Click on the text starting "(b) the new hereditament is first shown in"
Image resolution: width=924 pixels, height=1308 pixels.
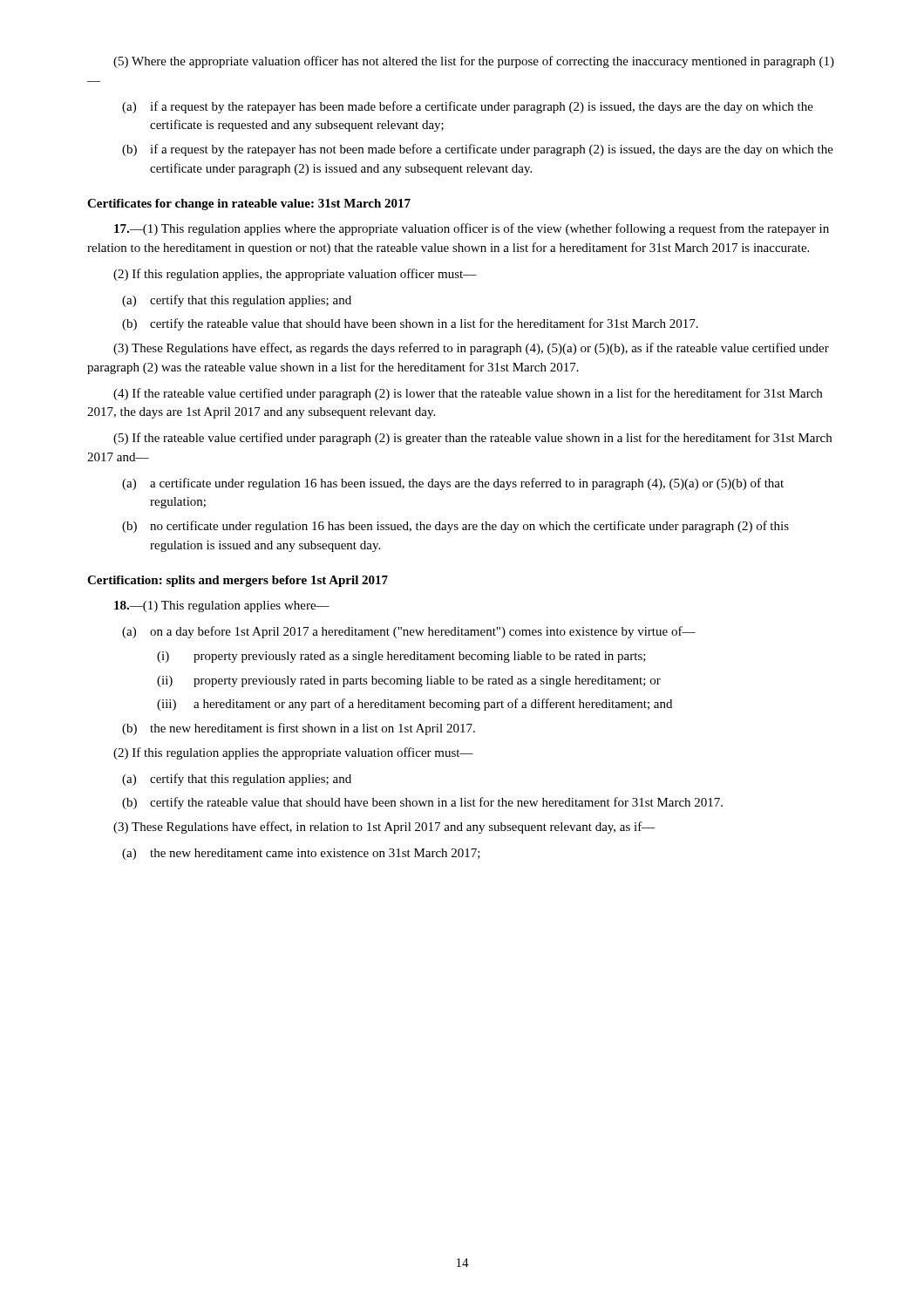point(462,729)
